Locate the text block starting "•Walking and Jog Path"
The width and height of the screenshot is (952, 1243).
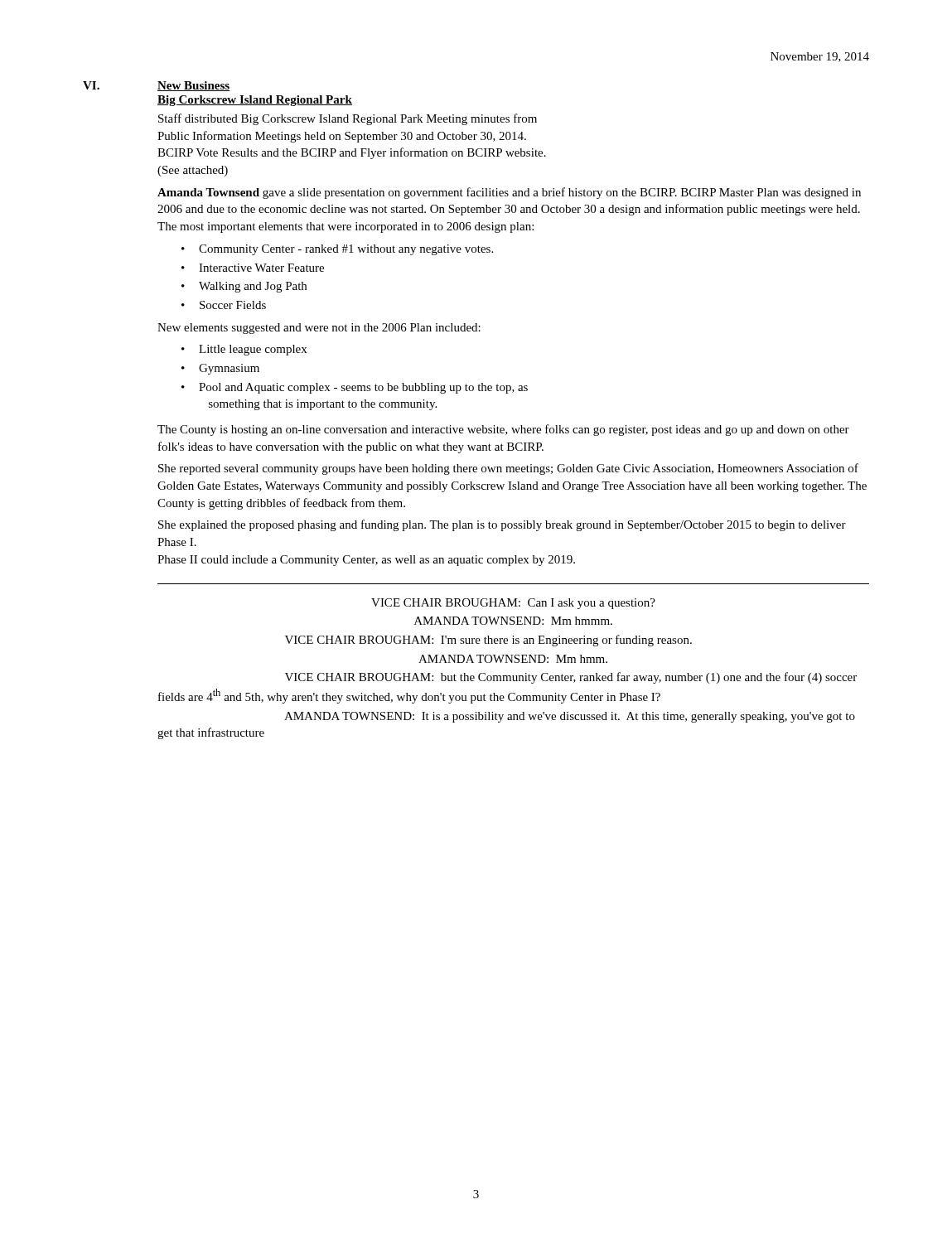(244, 286)
